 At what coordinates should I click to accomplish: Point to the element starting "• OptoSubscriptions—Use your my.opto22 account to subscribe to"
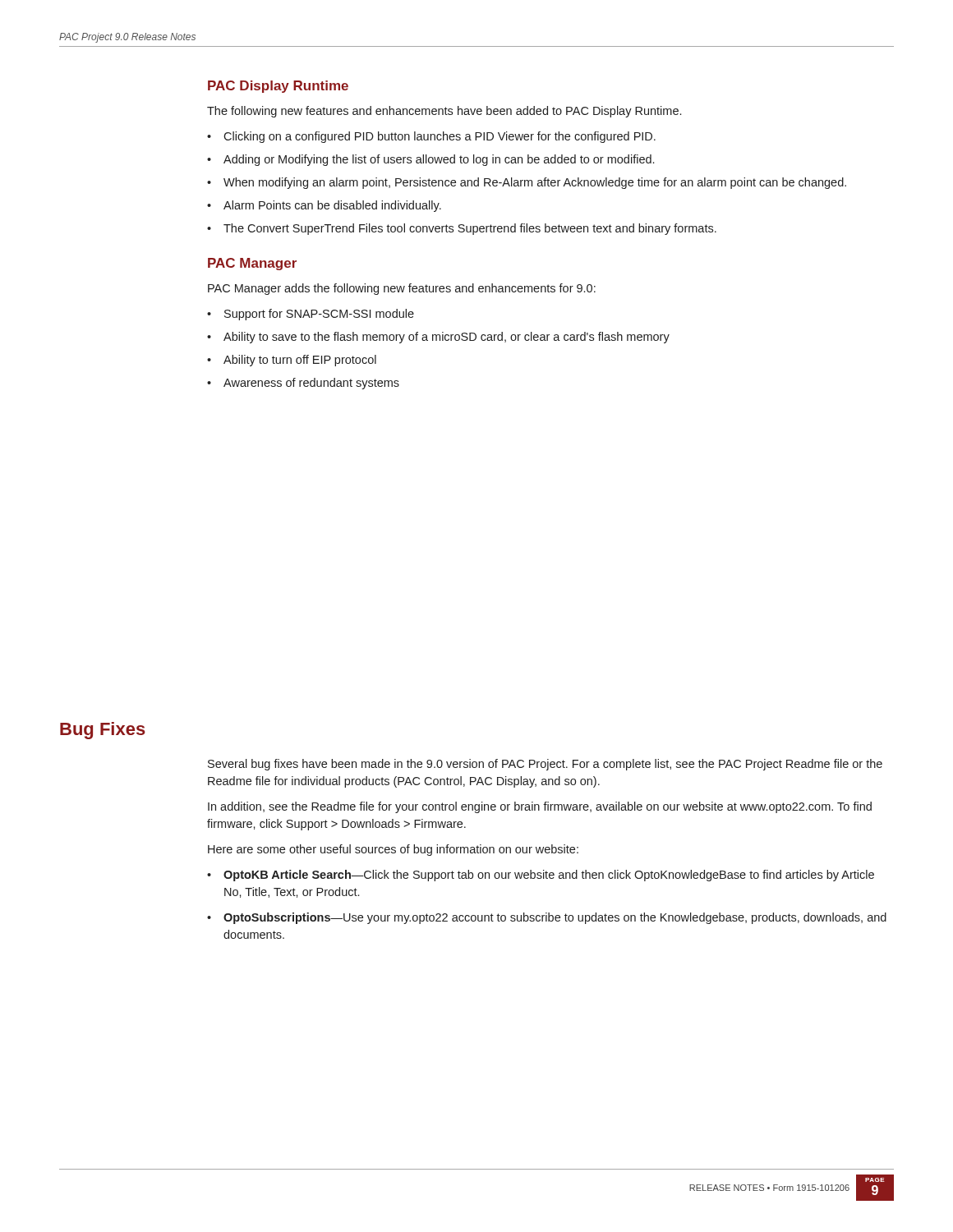547,925
